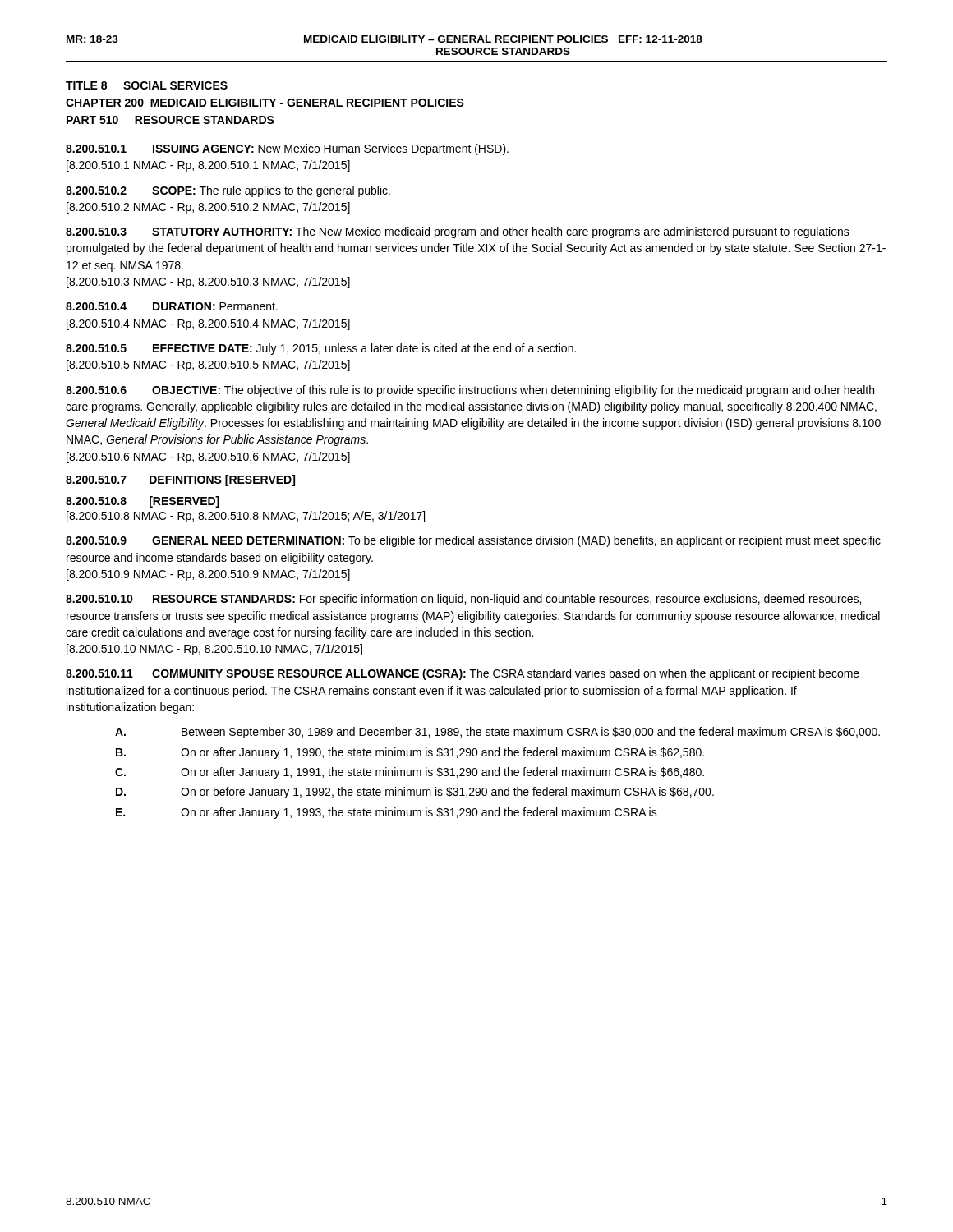This screenshot has height=1232, width=953.
Task: Locate the text "[8.200.510.5 NMAC - Rp, 8.200.510.5 NMAC, 7/1/2015]"
Action: click(x=208, y=365)
